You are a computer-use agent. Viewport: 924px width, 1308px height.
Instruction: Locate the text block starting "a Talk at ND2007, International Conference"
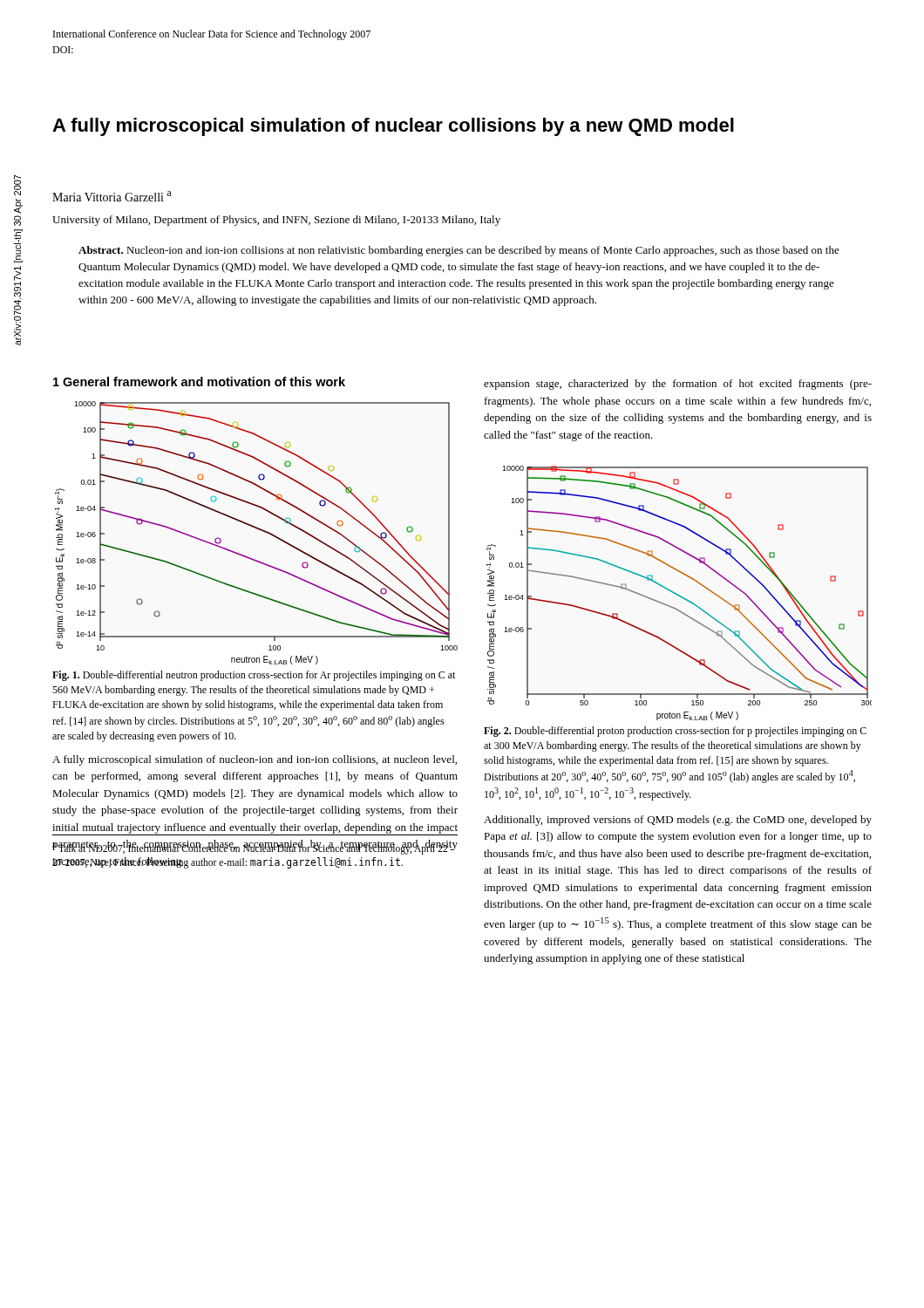click(253, 855)
